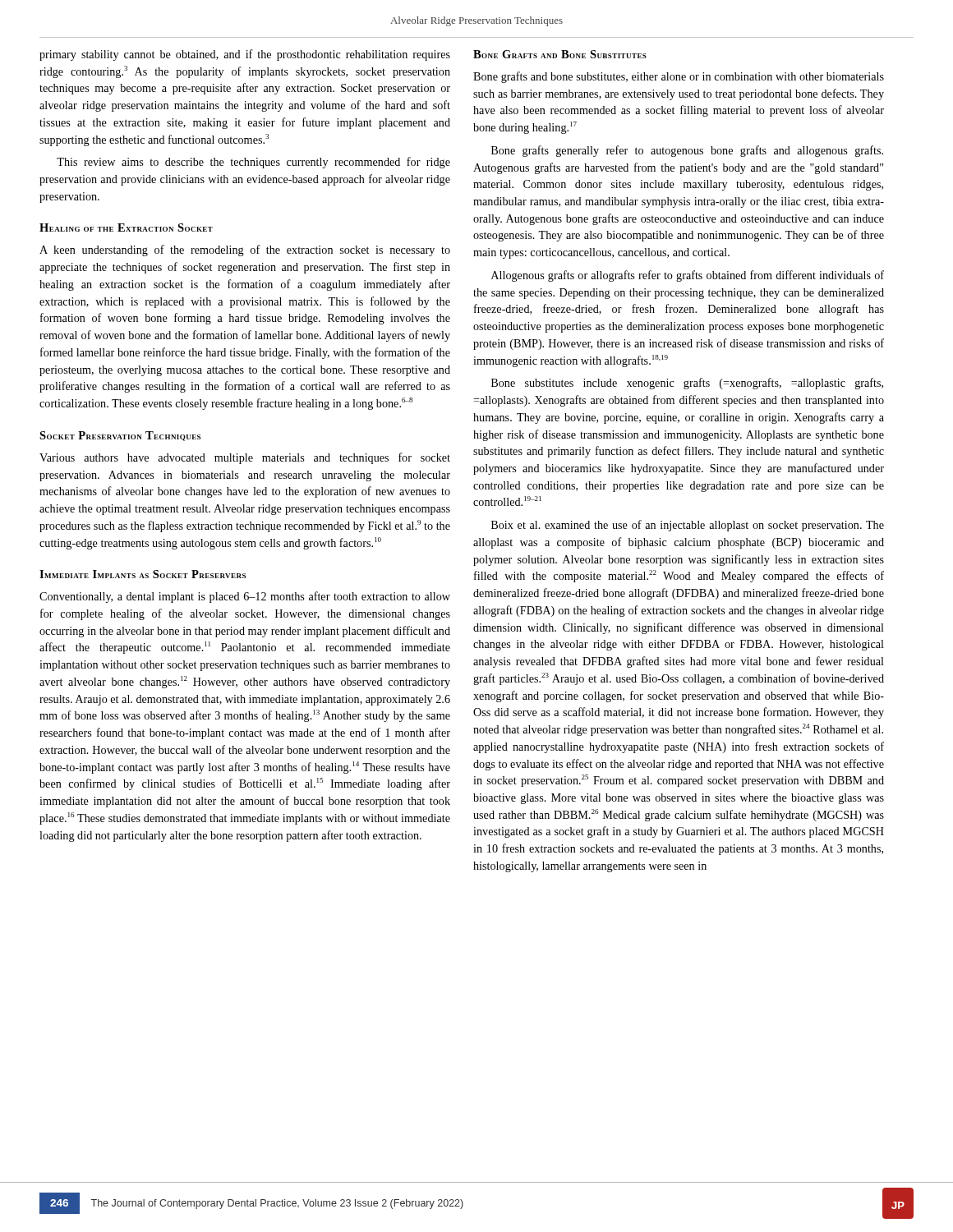Screen dimensions: 1232x953
Task: Click on the section header with the text "Bone Grafts and Bone"
Action: (x=560, y=54)
